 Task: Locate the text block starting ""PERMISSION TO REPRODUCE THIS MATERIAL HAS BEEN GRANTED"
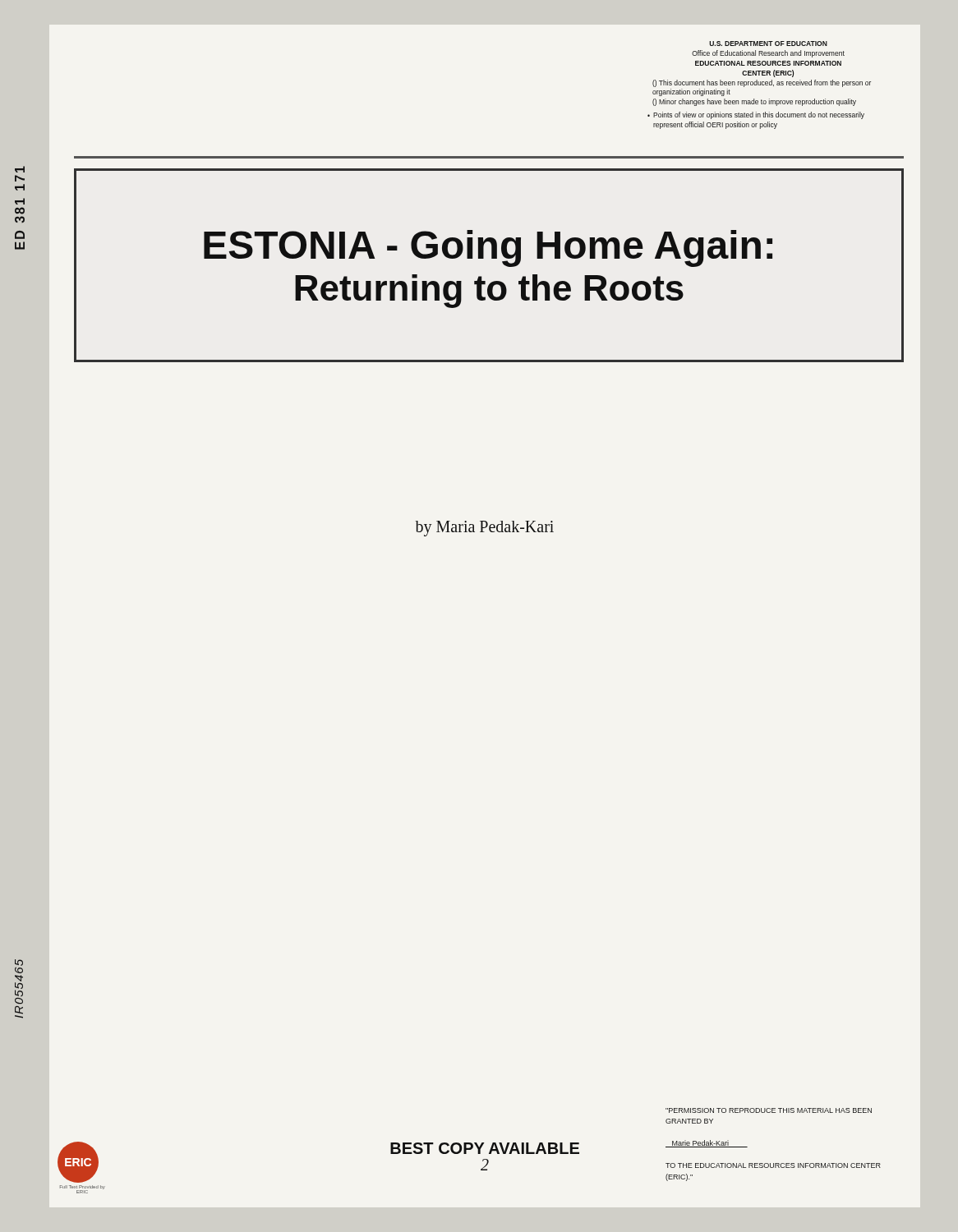(769, 1110)
